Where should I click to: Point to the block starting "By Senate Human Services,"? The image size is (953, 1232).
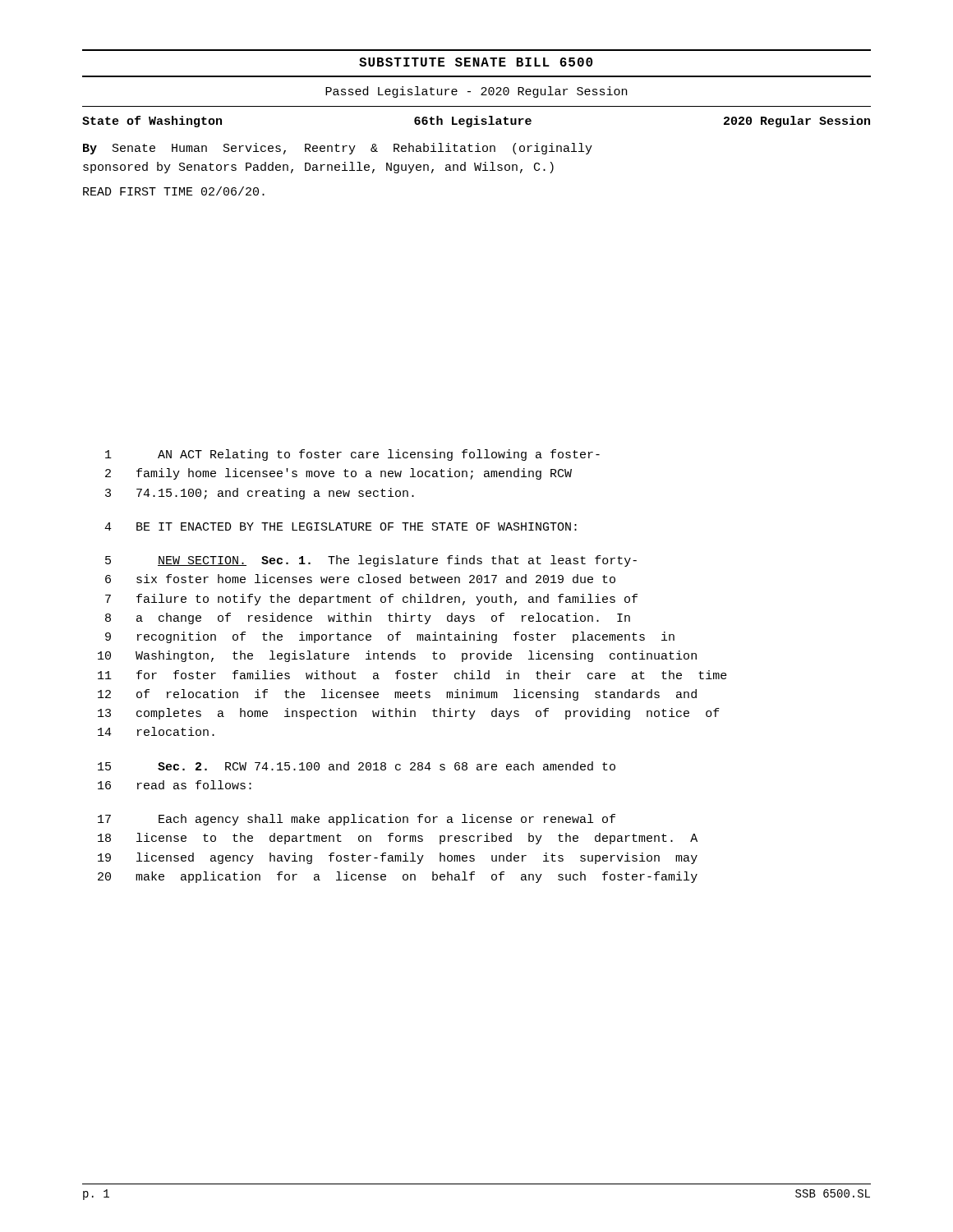click(x=337, y=158)
